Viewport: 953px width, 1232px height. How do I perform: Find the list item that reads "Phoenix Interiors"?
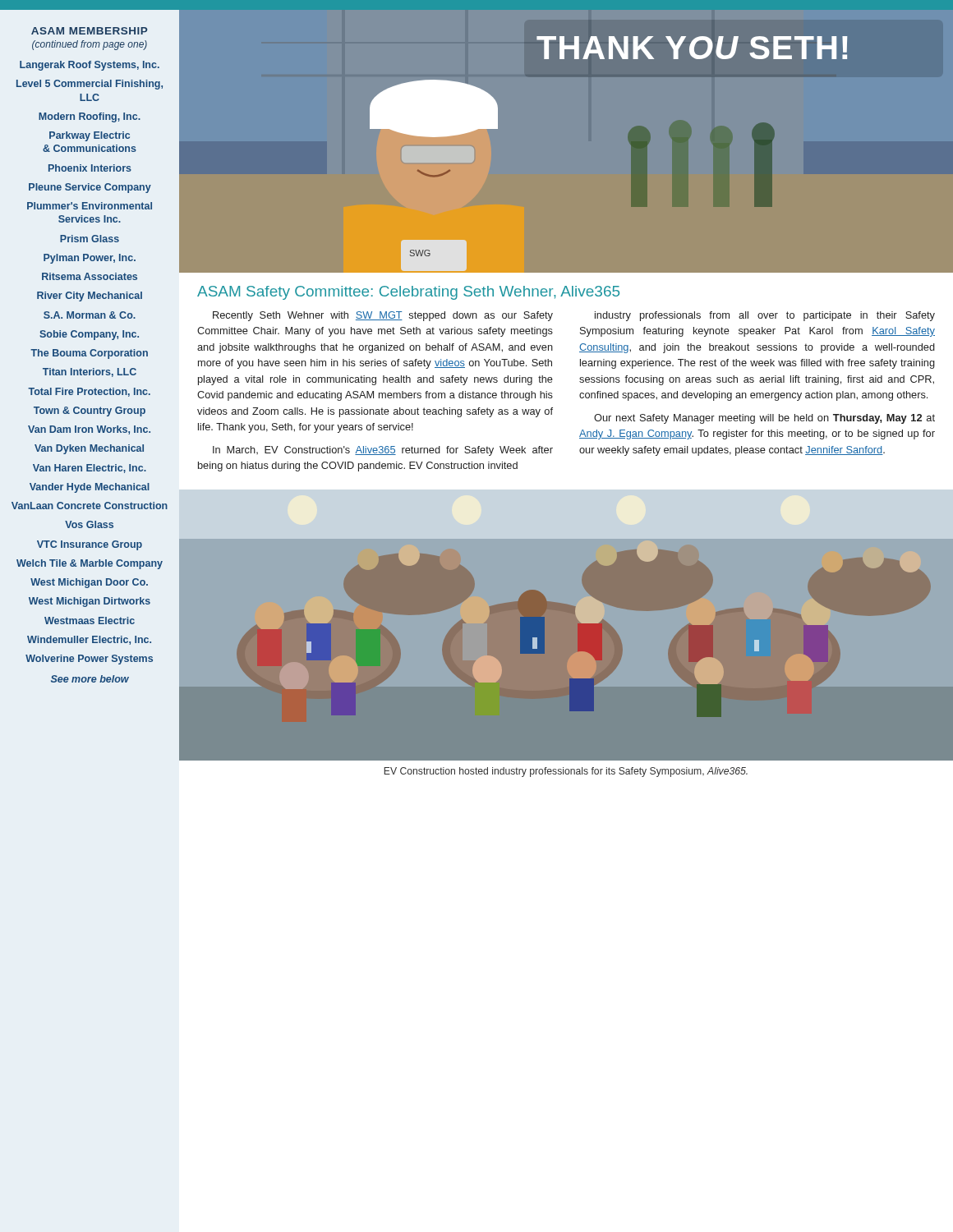90,168
